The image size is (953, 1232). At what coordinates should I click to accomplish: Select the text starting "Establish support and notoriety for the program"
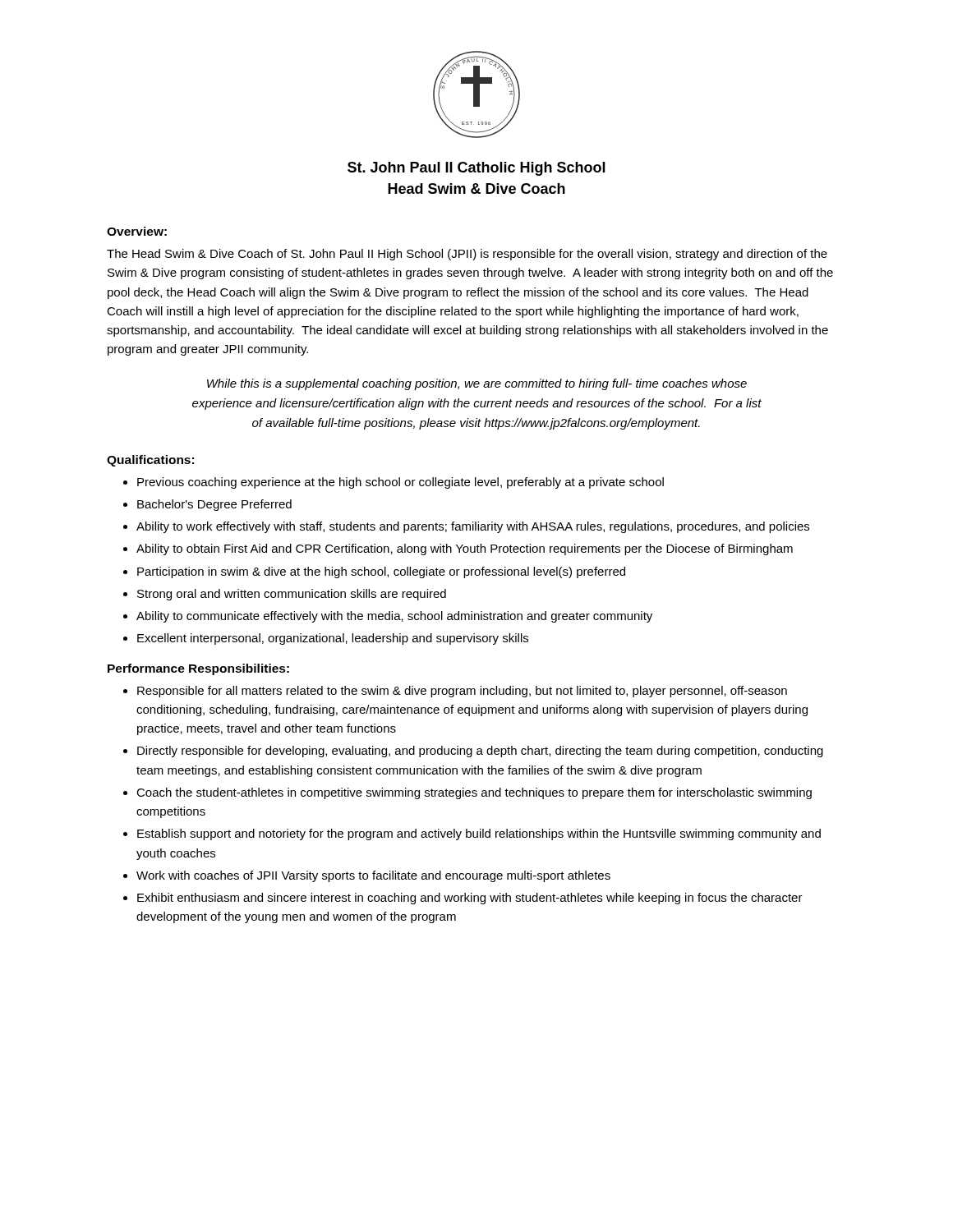tap(479, 843)
